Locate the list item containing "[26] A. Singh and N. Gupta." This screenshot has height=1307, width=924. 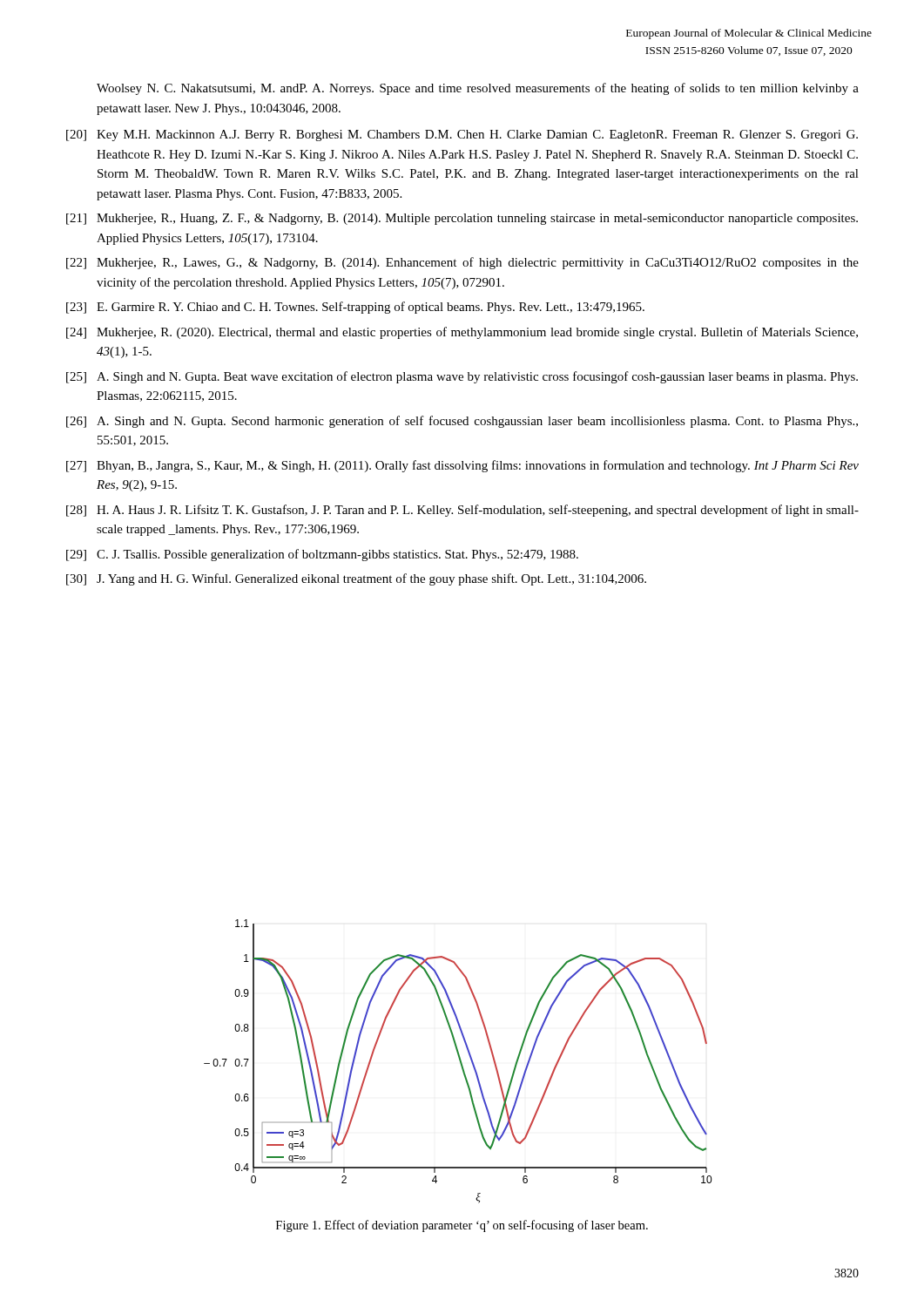pyautogui.click(x=462, y=430)
